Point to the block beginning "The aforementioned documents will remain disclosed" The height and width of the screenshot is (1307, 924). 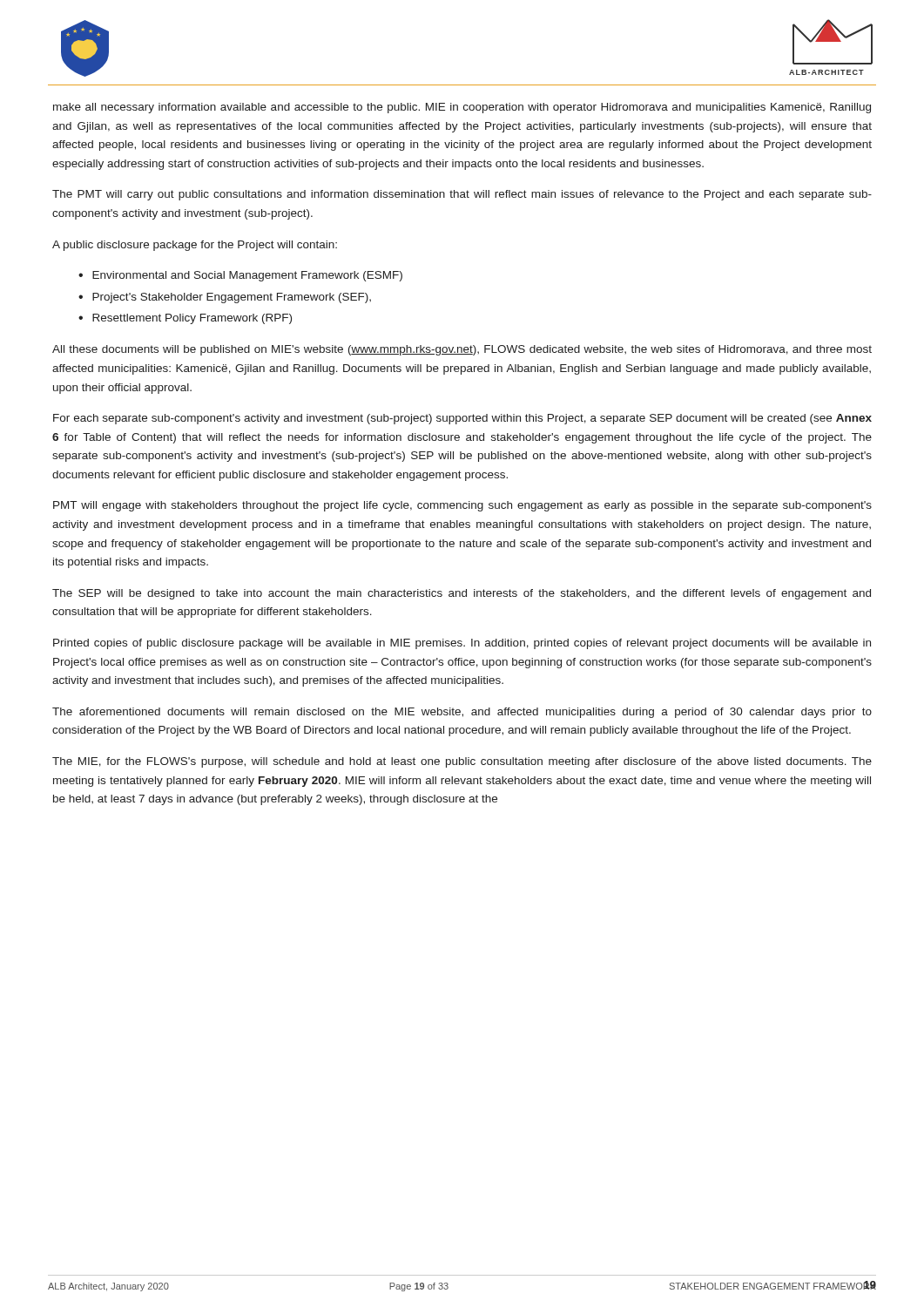(462, 721)
